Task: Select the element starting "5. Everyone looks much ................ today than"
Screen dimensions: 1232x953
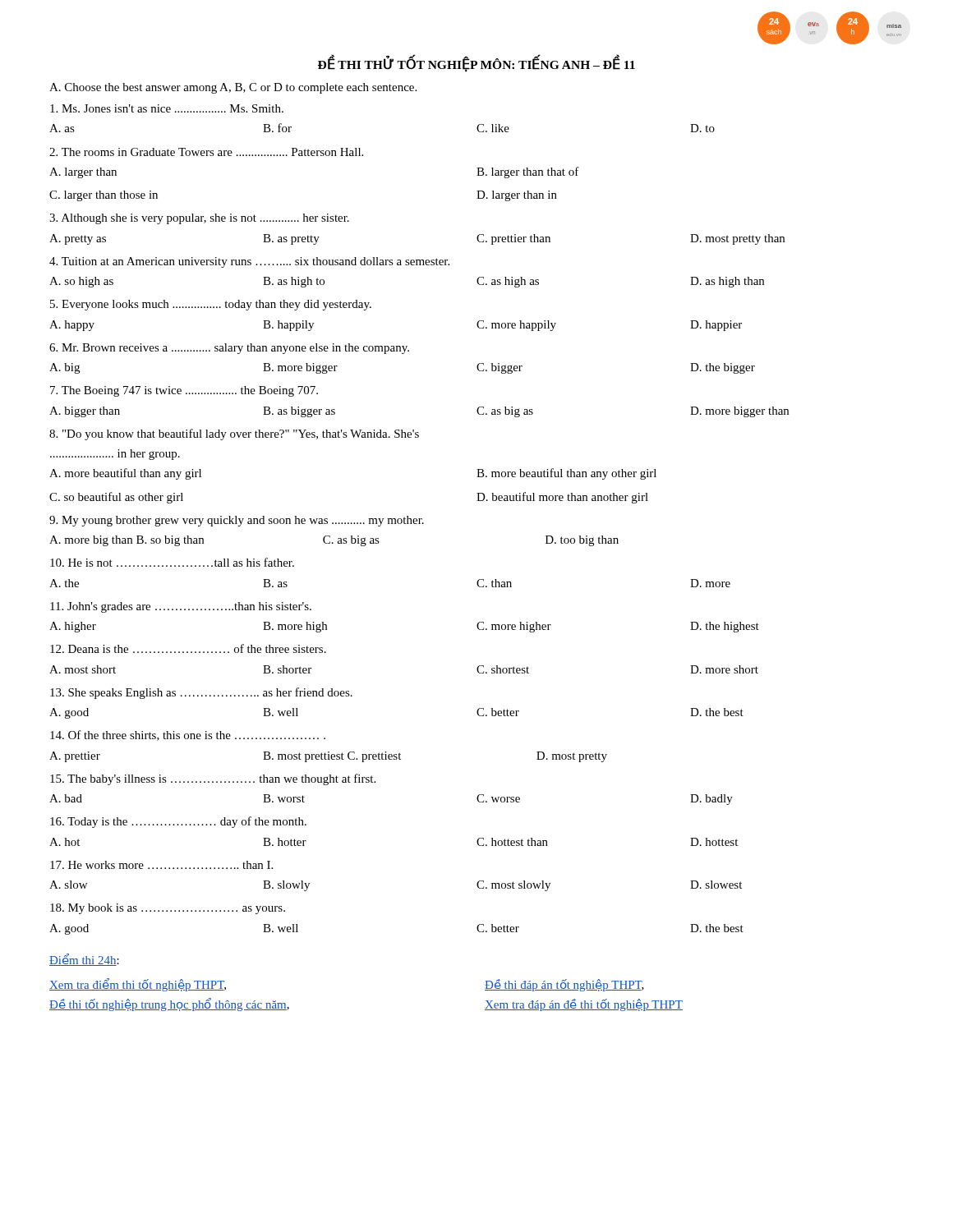Action: point(476,315)
